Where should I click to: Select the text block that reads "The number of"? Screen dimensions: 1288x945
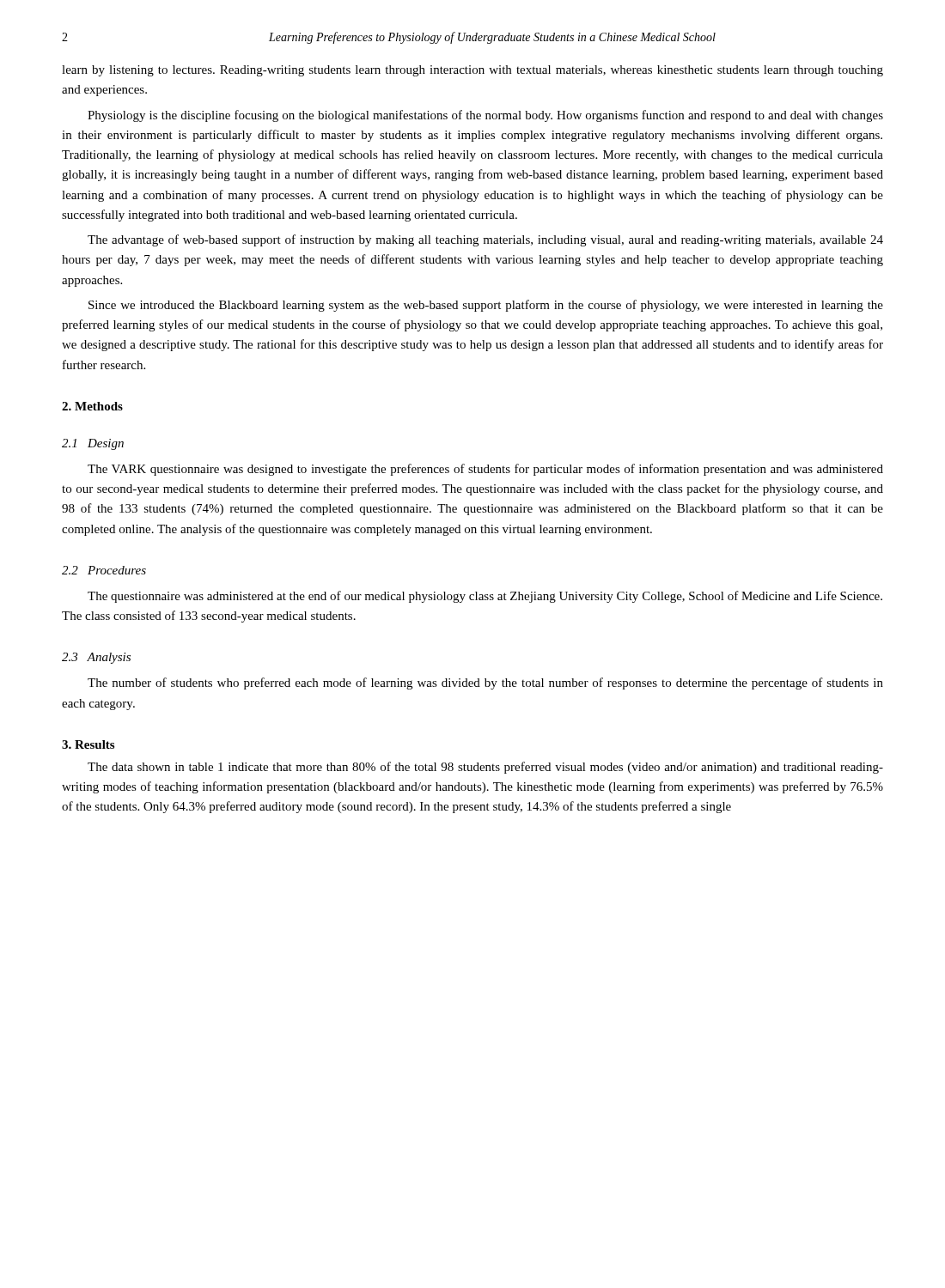(x=472, y=693)
